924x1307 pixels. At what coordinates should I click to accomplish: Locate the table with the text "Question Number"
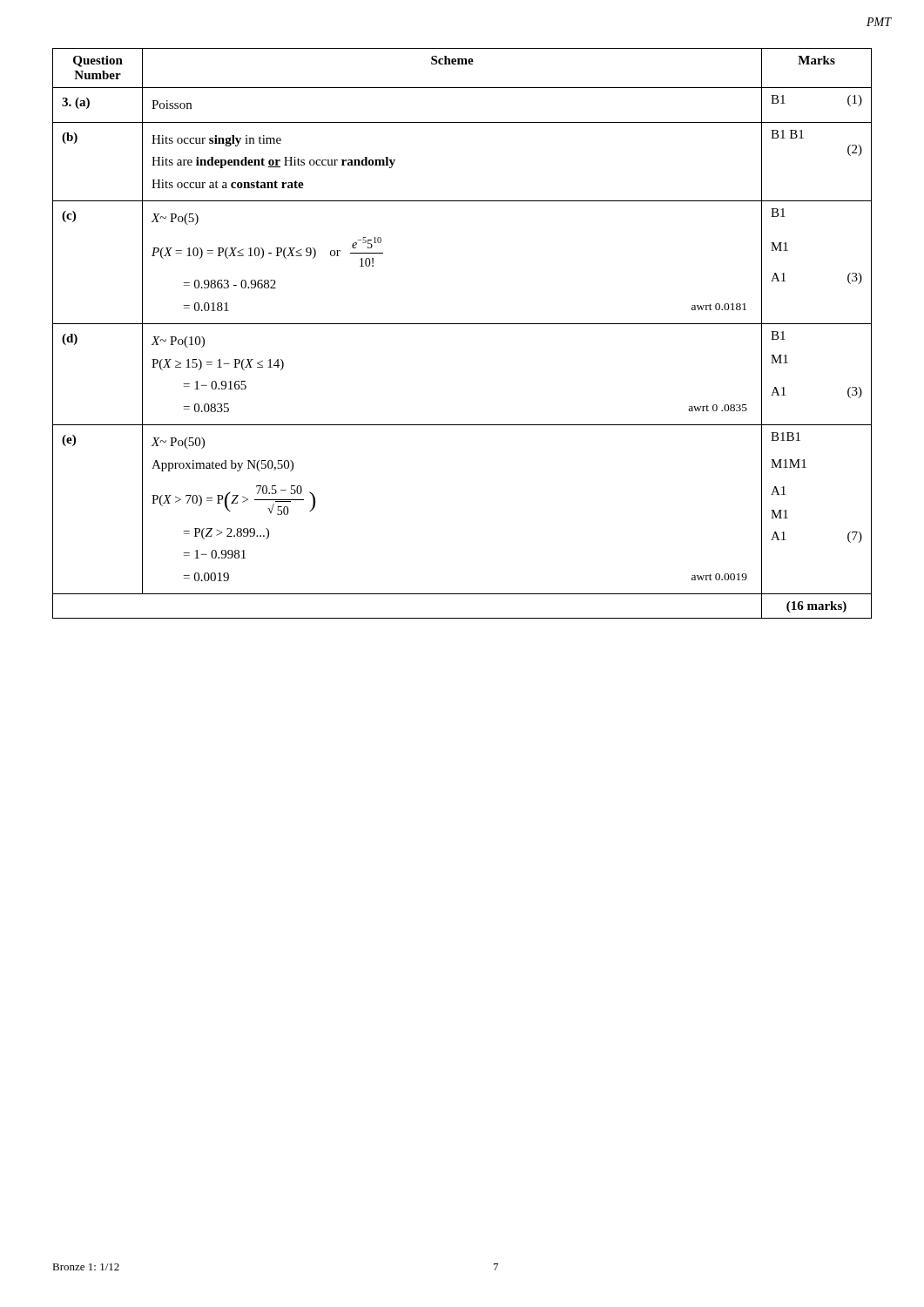tap(462, 333)
